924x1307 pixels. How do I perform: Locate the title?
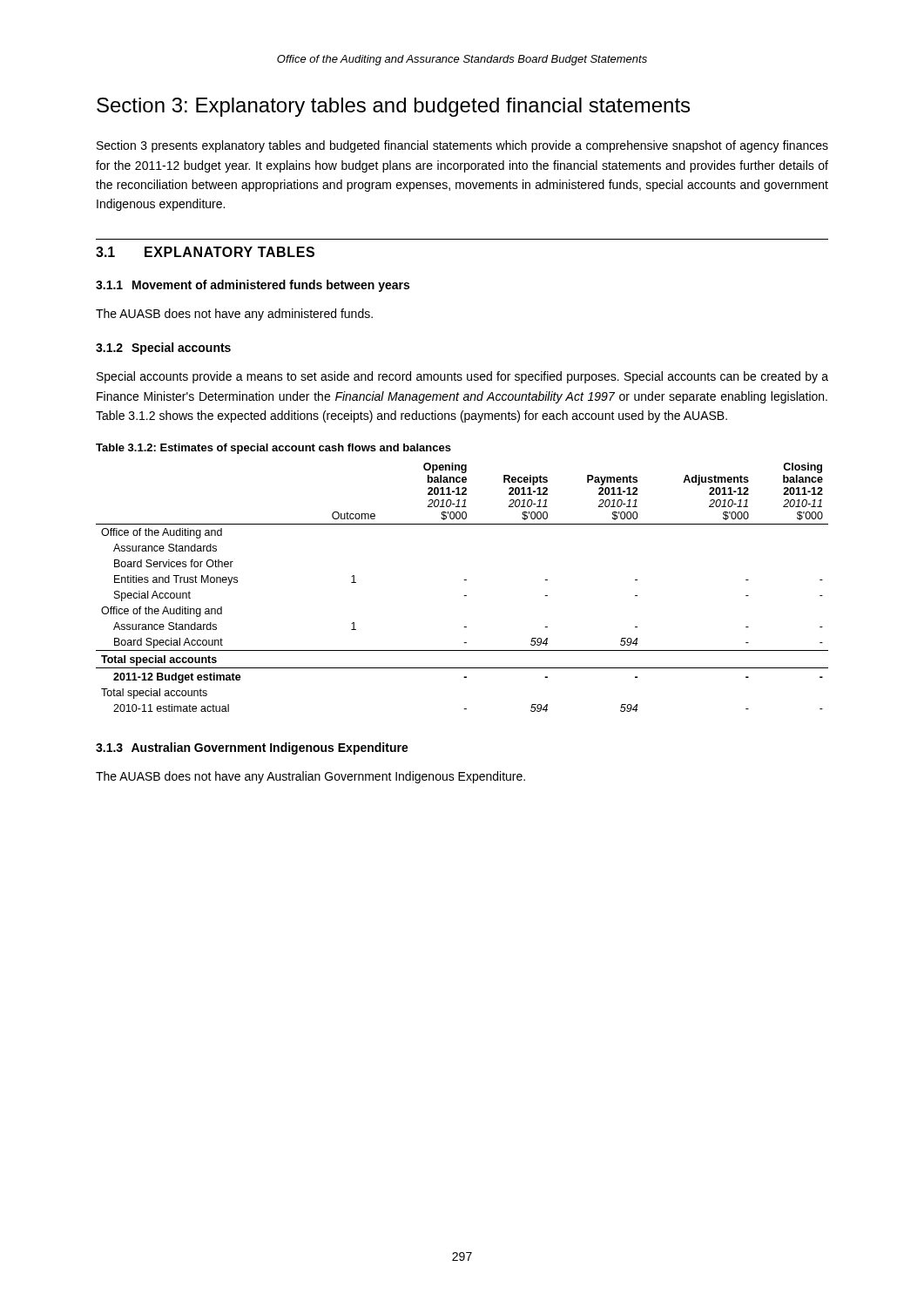click(462, 105)
